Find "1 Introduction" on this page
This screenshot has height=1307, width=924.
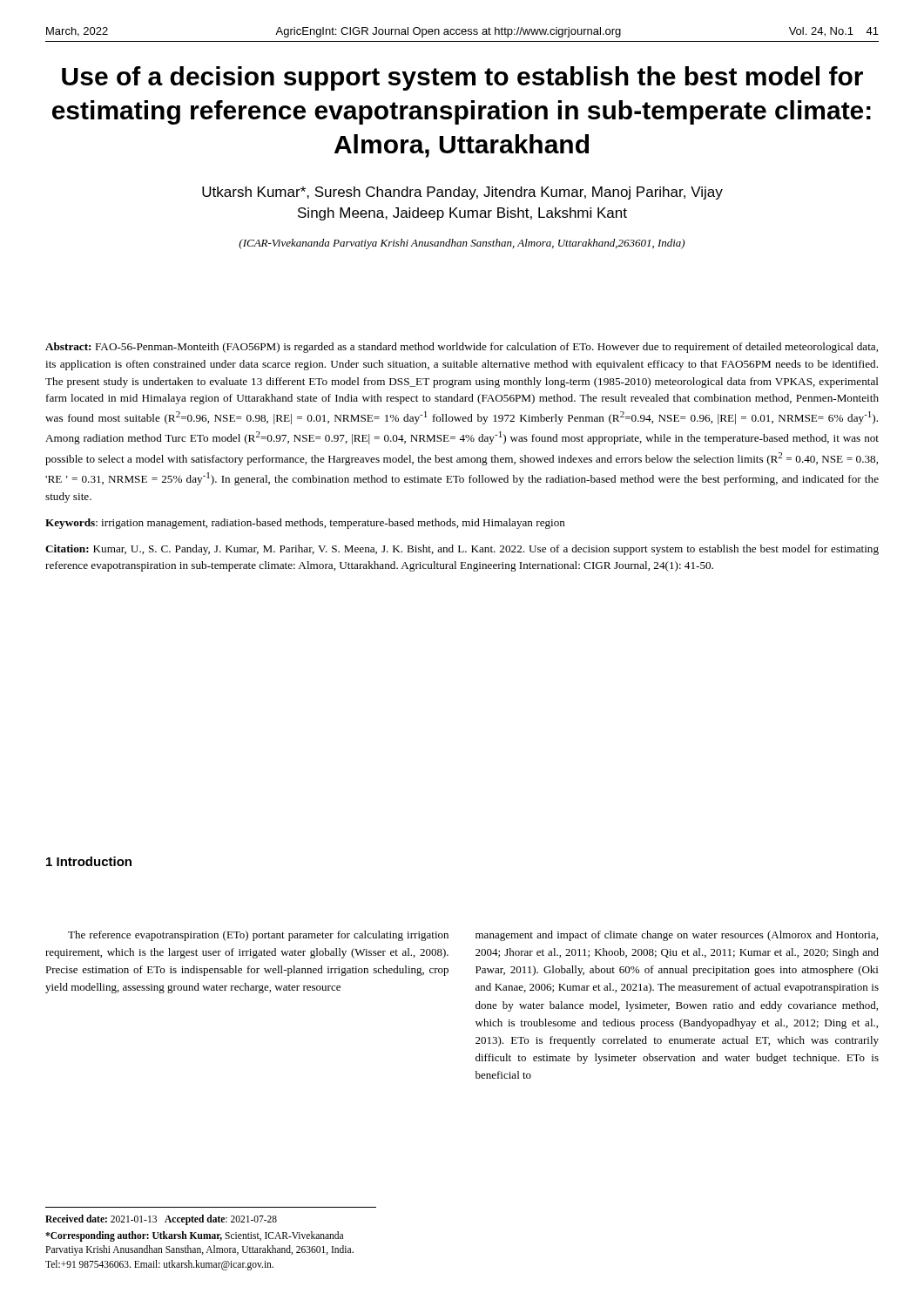click(89, 861)
